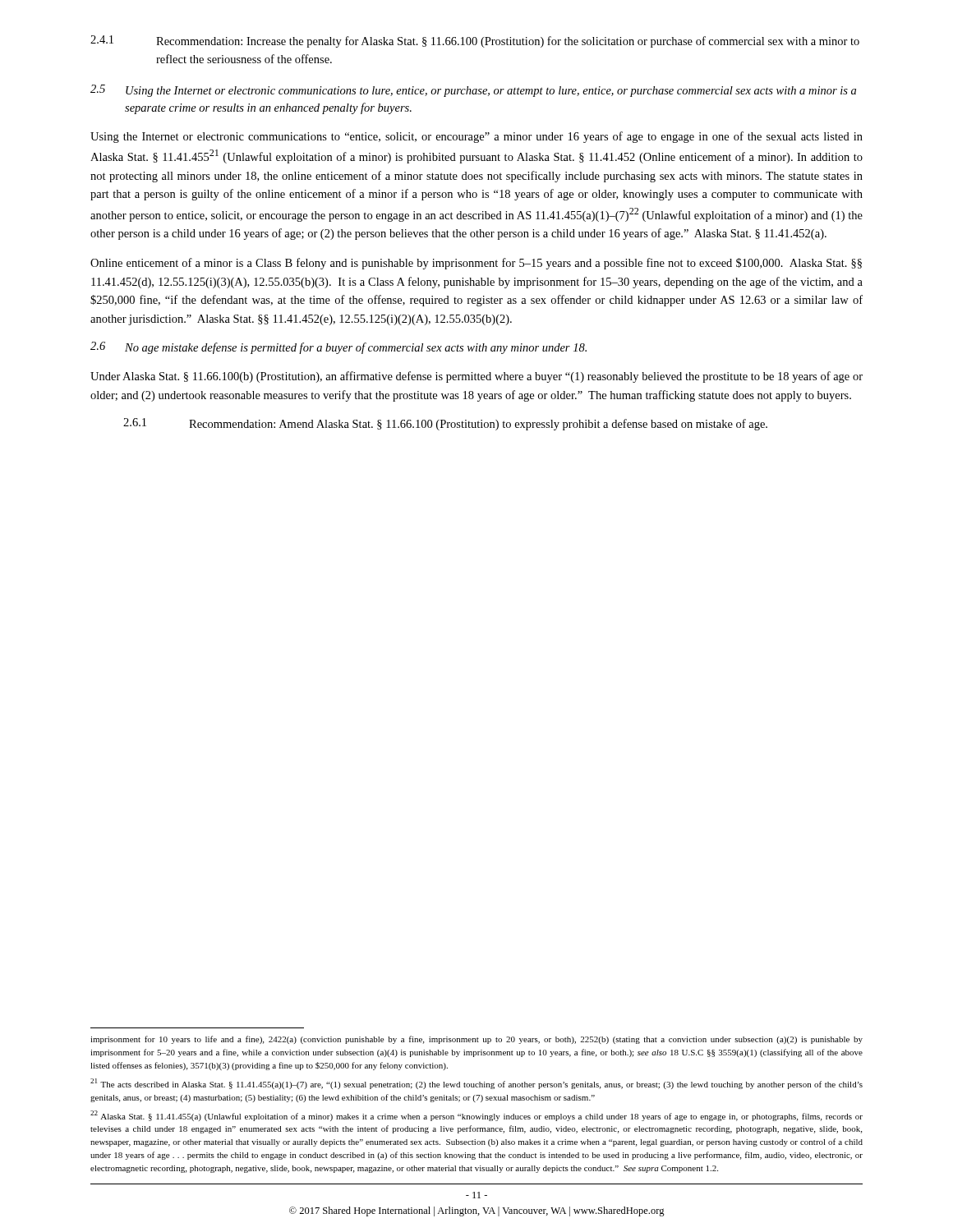Click the passage that begins "21 The acts"
953x1232 pixels.
[476, 1089]
